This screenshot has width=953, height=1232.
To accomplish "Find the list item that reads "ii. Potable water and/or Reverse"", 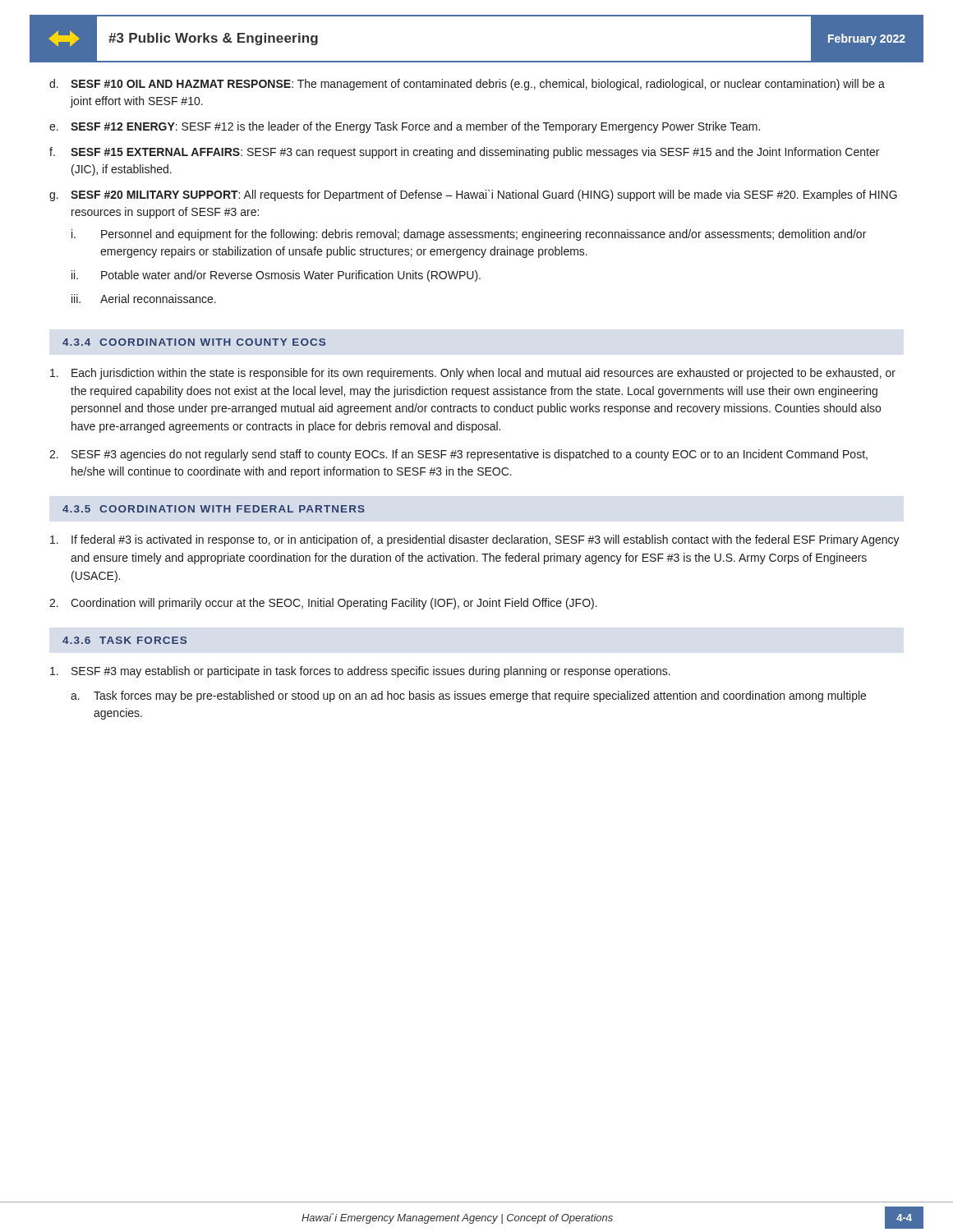I will [x=487, y=276].
